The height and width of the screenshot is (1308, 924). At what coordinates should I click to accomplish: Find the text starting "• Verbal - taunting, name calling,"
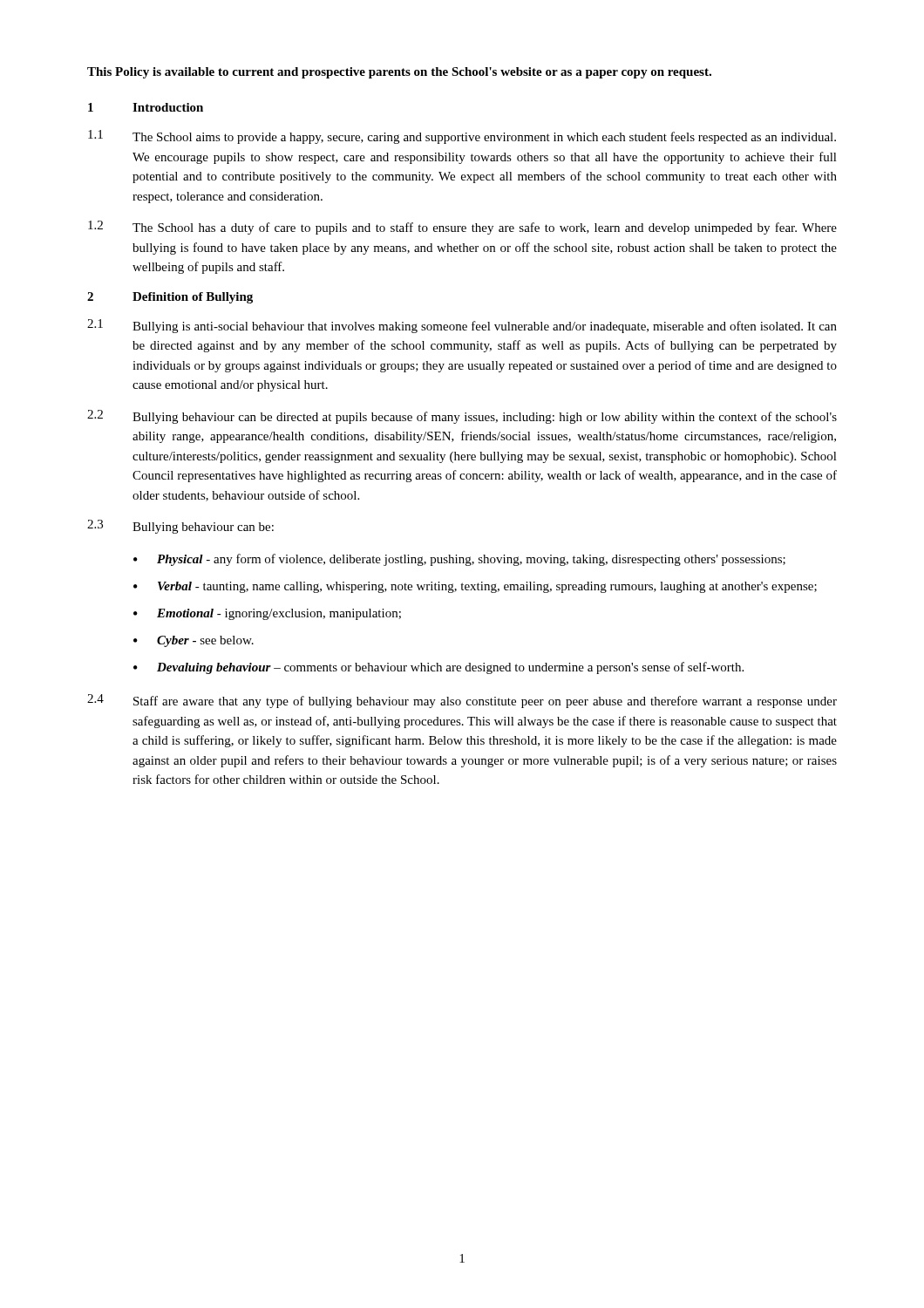click(485, 587)
